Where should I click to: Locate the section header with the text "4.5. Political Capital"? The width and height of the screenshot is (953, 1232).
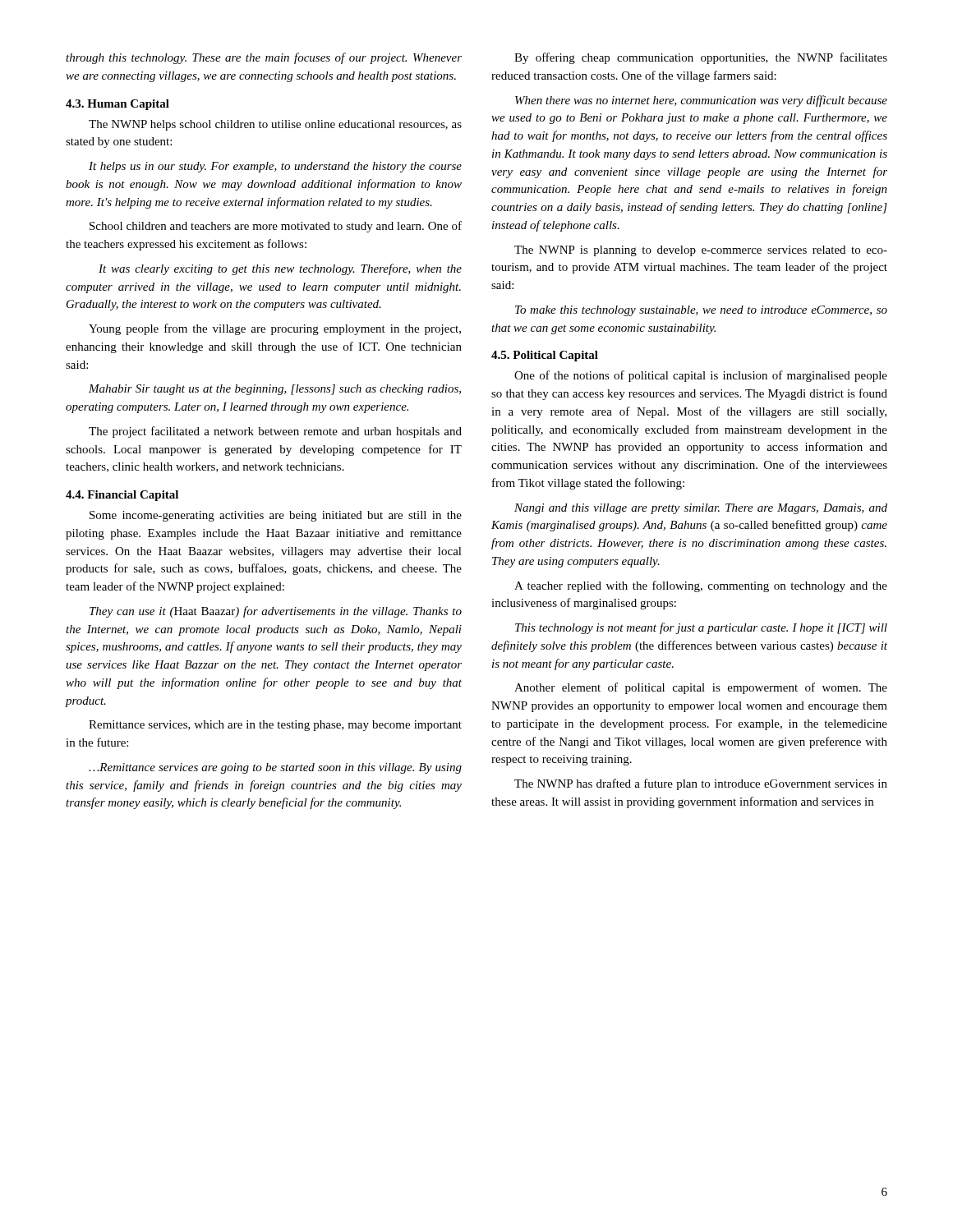[545, 356]
